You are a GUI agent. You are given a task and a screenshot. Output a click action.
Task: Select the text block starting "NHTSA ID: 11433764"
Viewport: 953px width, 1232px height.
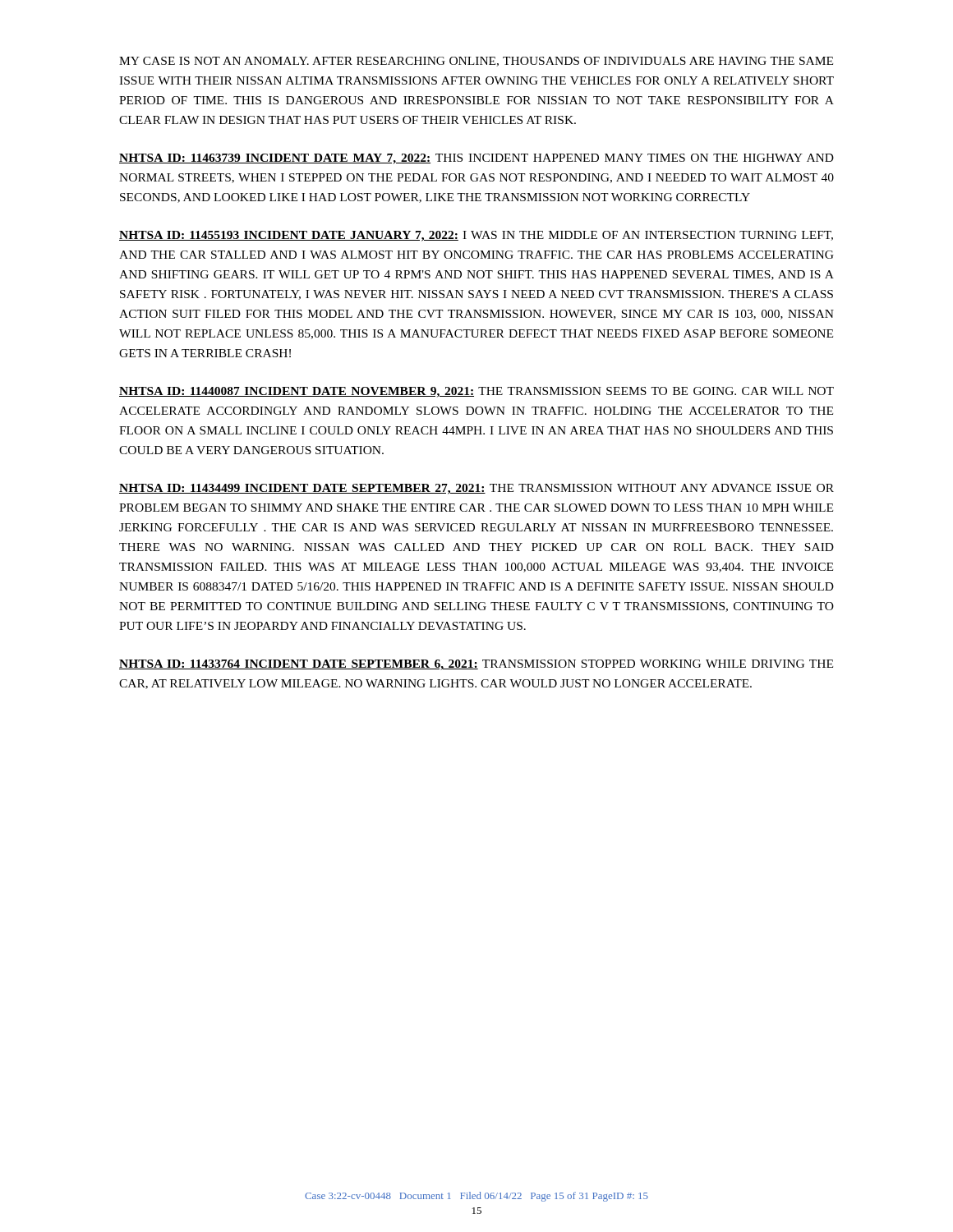point(476,673)
